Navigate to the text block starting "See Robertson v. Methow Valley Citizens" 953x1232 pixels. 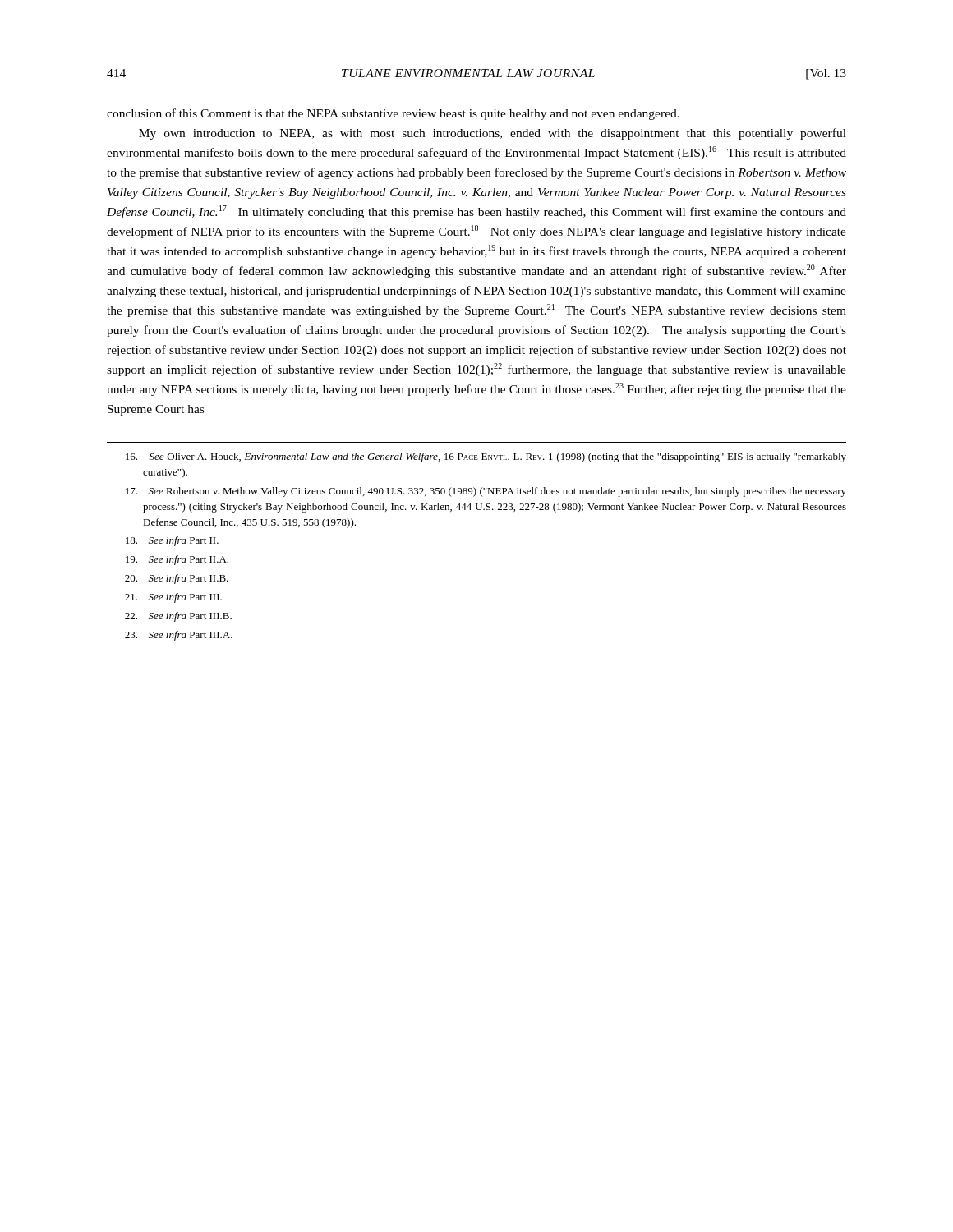[x=476, y=507]
